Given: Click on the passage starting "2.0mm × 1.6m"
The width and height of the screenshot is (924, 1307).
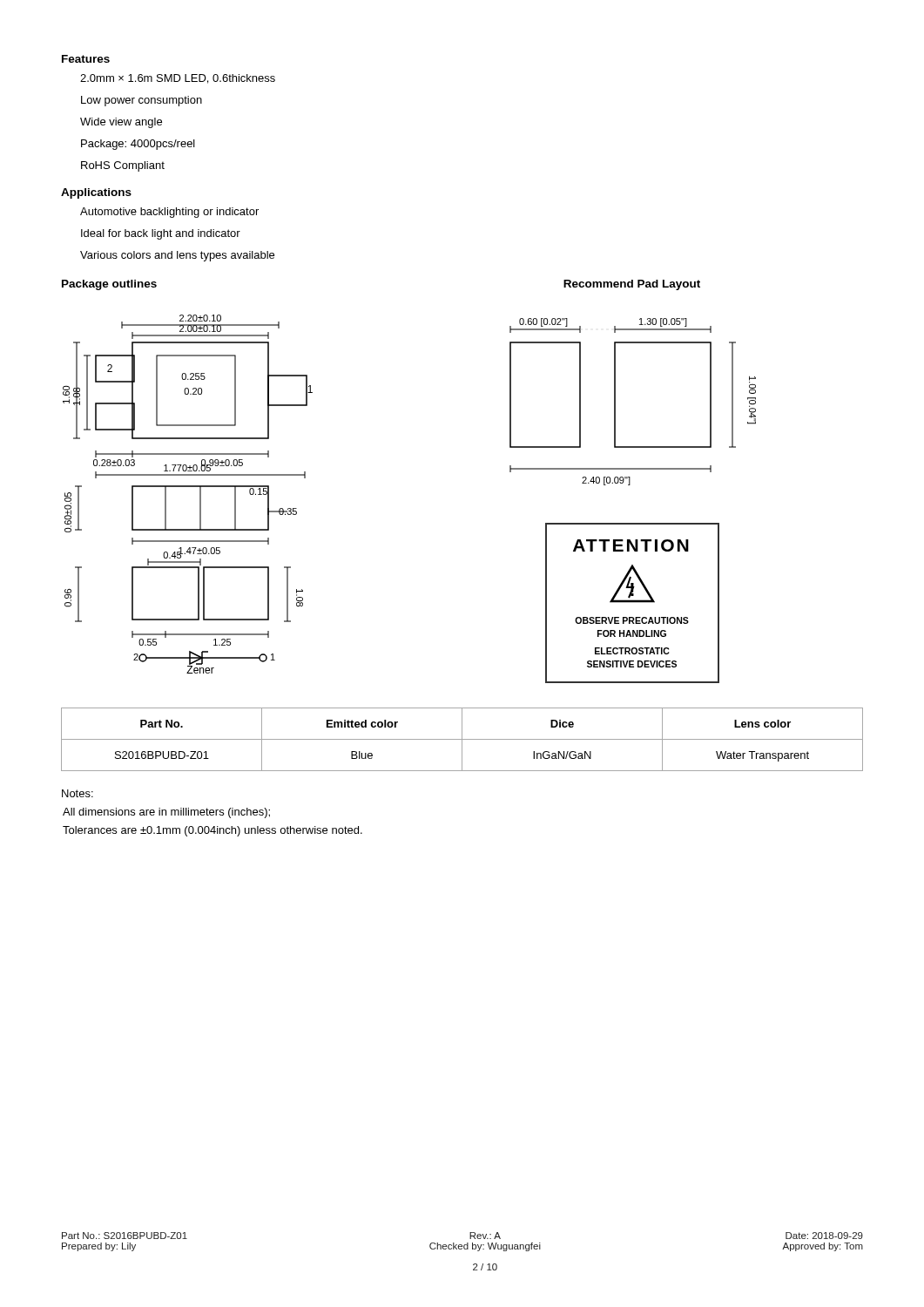Looking at the screenshot, I should point(178,78).
